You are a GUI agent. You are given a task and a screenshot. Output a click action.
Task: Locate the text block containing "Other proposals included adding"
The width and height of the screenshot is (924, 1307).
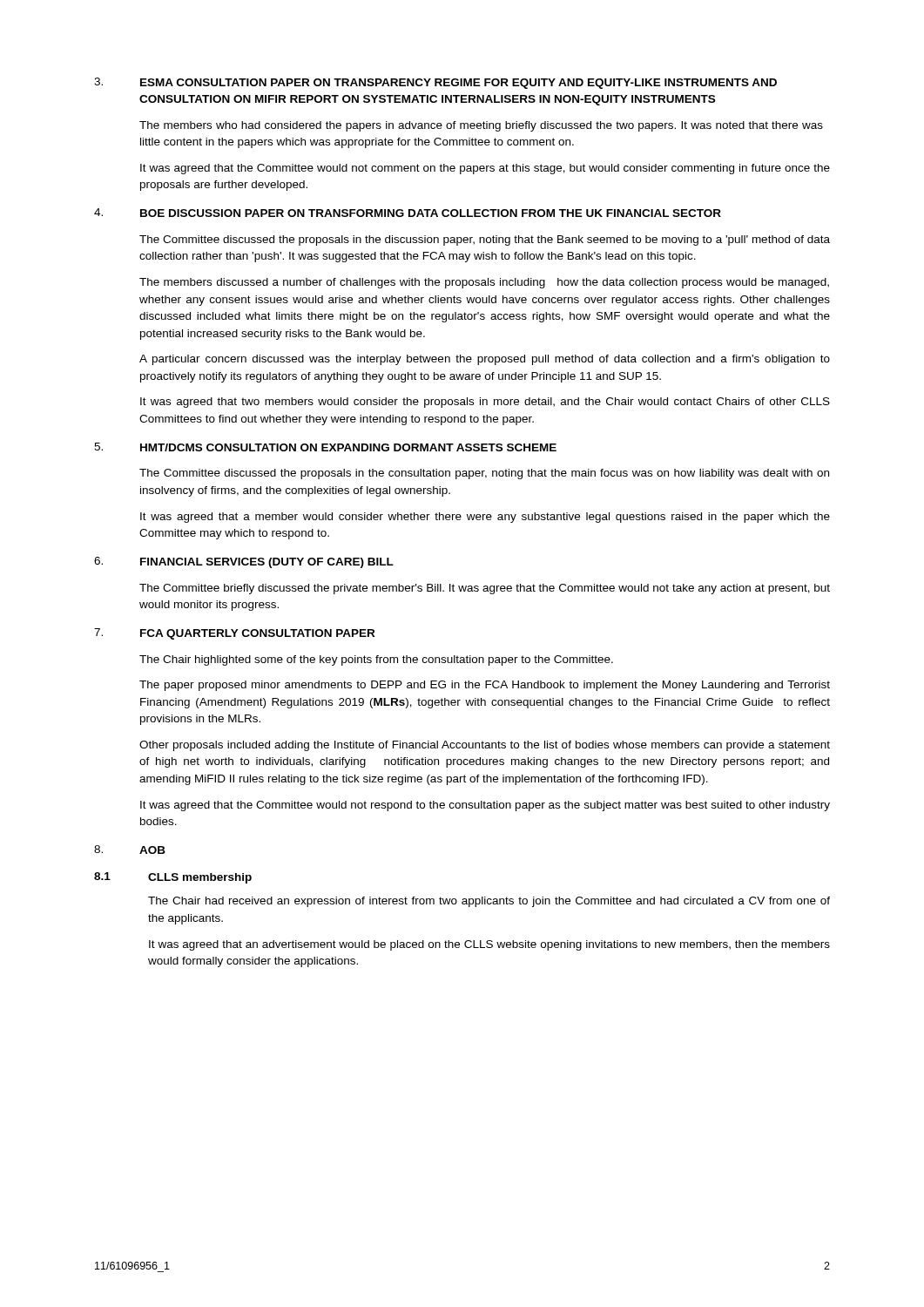(x=485, y=762)
